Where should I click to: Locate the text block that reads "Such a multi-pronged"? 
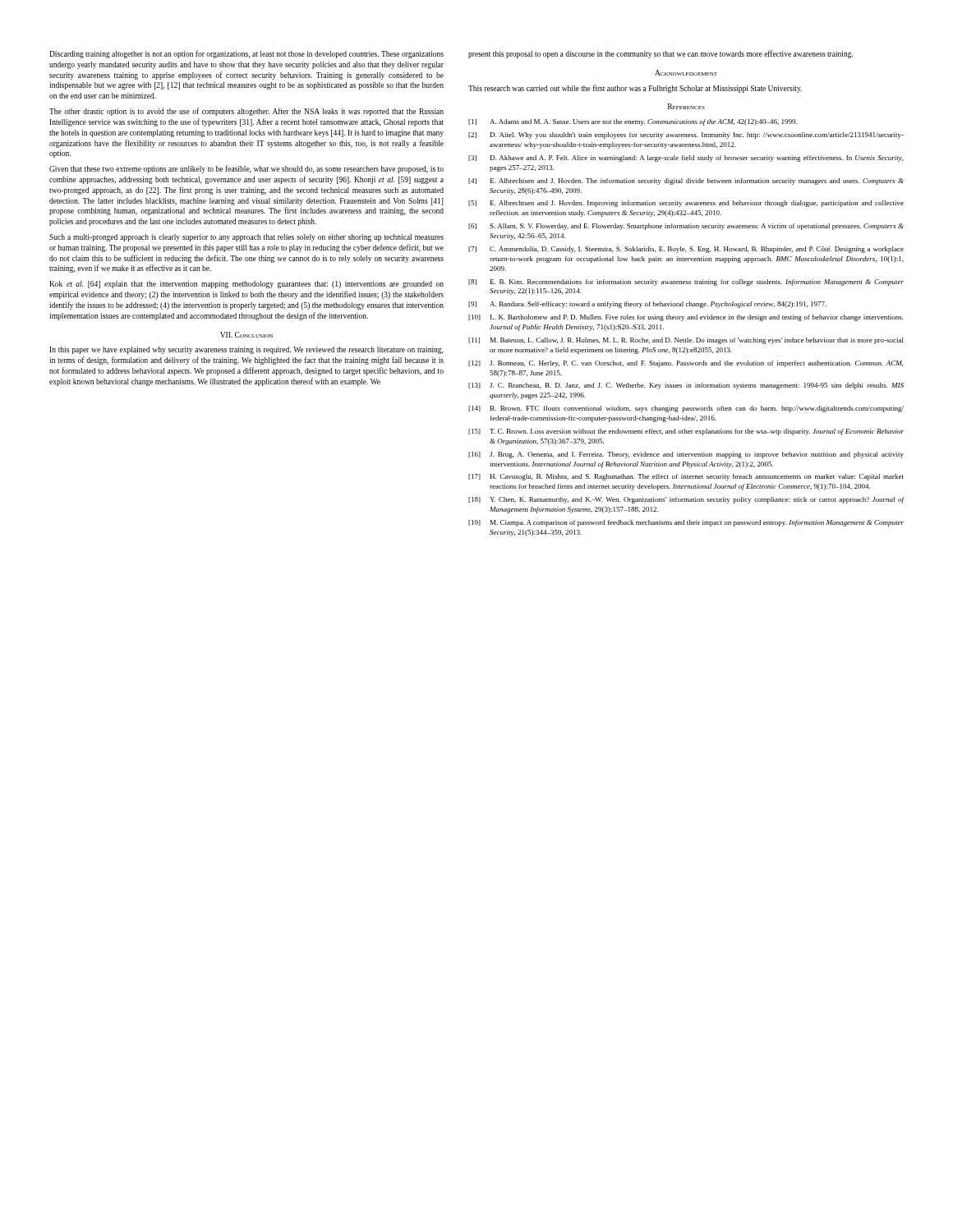tap(246, 253)
